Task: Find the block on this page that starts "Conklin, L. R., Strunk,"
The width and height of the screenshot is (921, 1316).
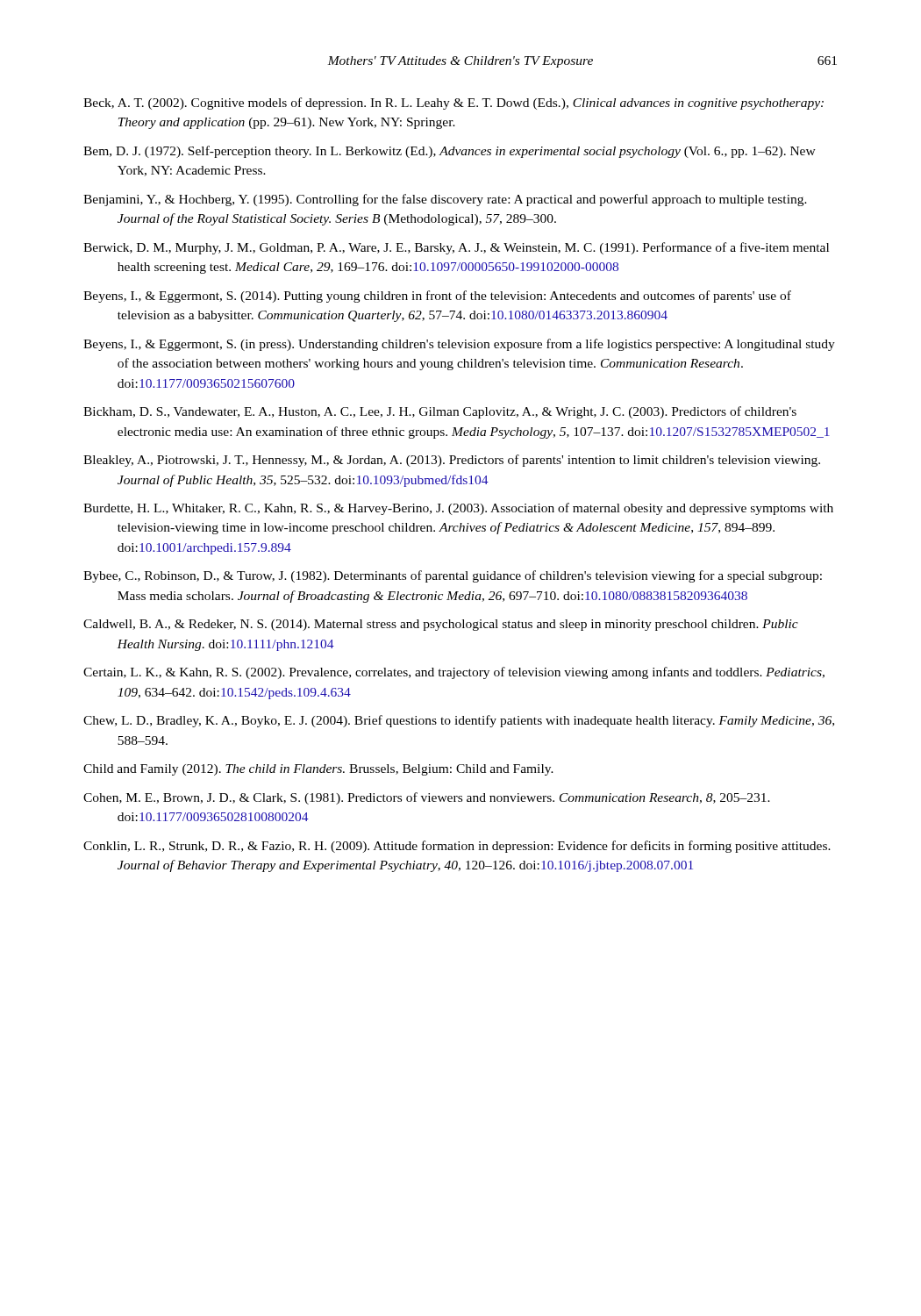Action: 457,855
